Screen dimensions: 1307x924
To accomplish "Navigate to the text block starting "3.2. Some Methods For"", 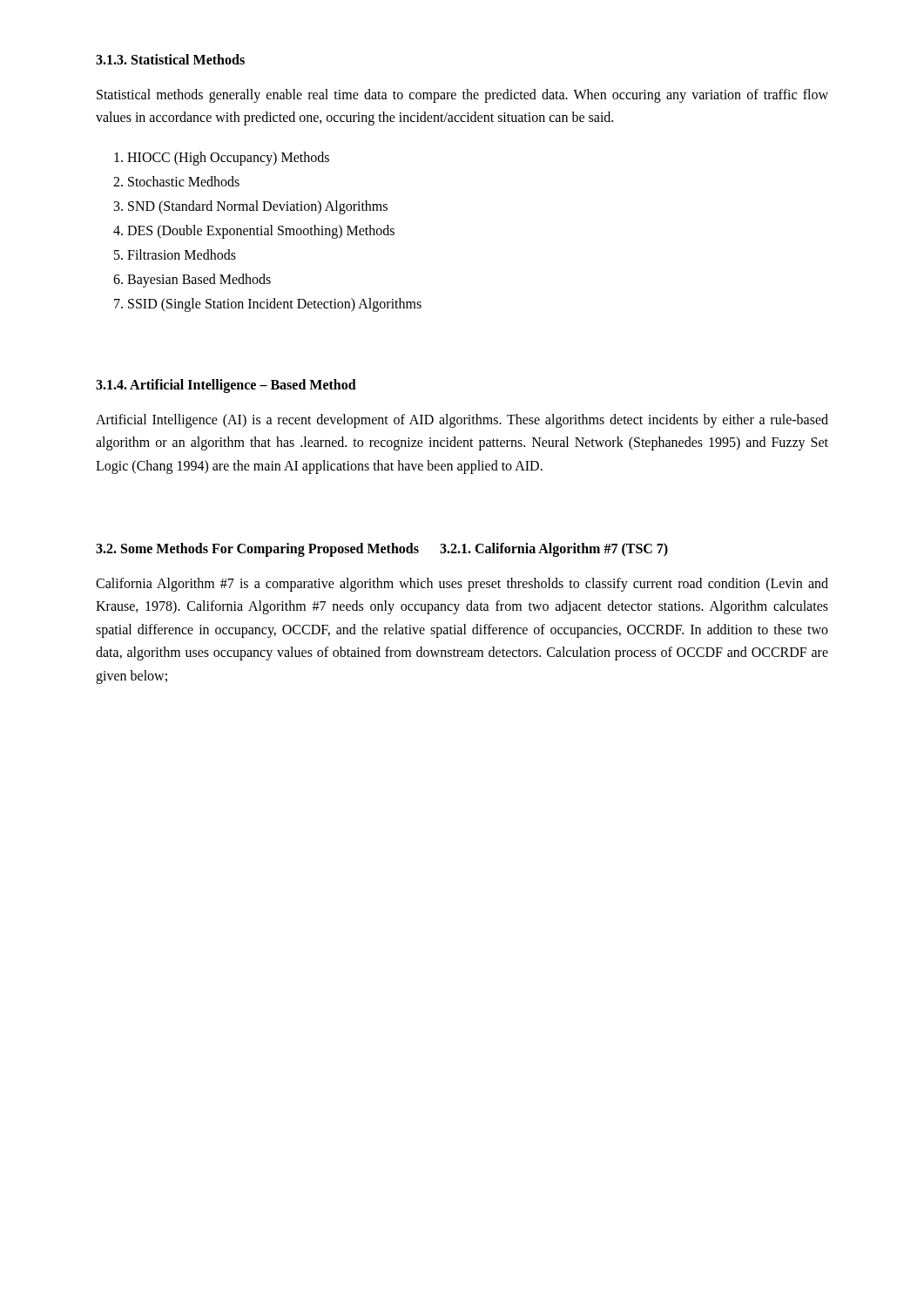I will point(257,548).
